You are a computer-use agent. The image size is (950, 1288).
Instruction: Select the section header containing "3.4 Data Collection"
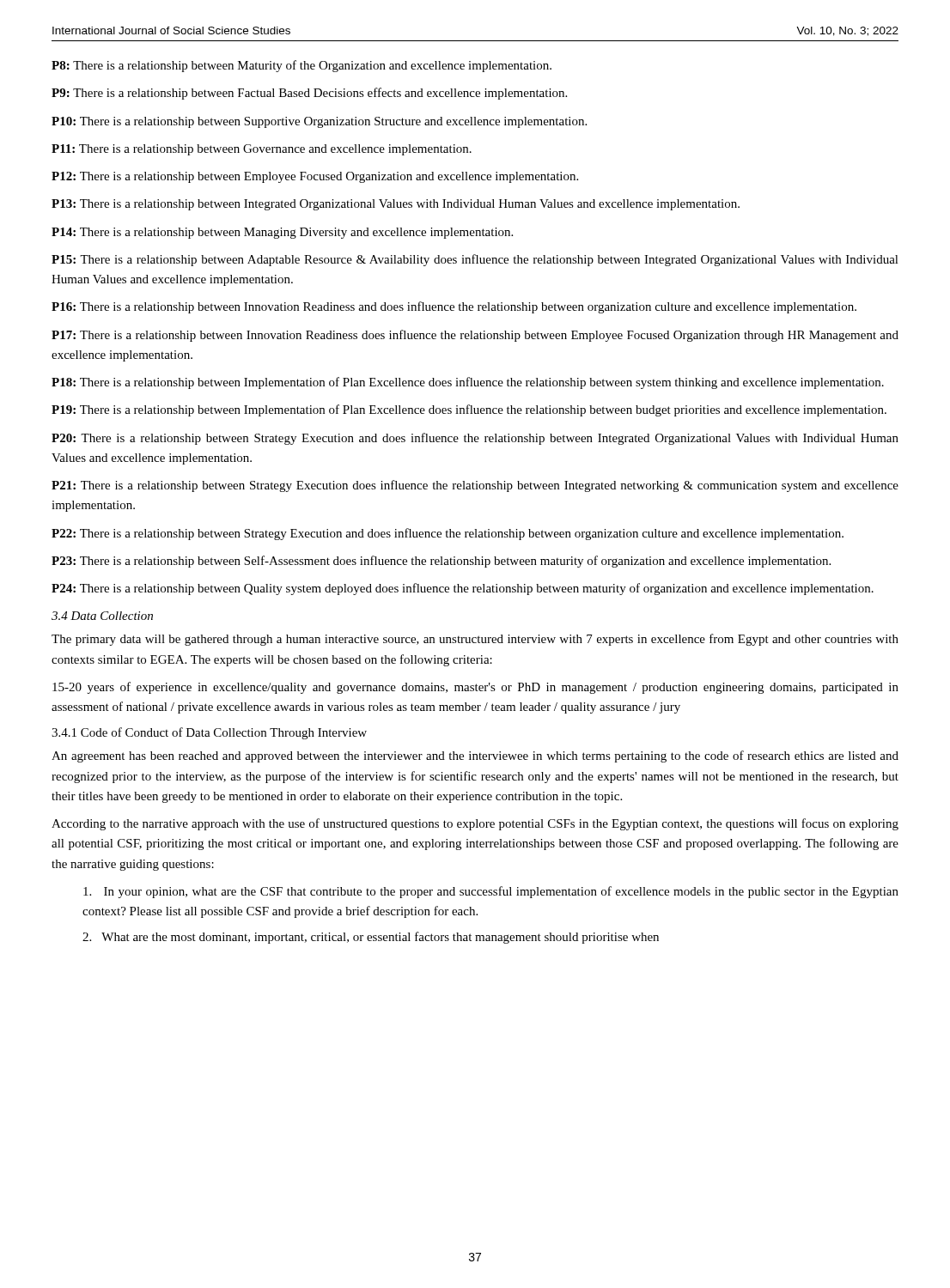tap(103, 616)
